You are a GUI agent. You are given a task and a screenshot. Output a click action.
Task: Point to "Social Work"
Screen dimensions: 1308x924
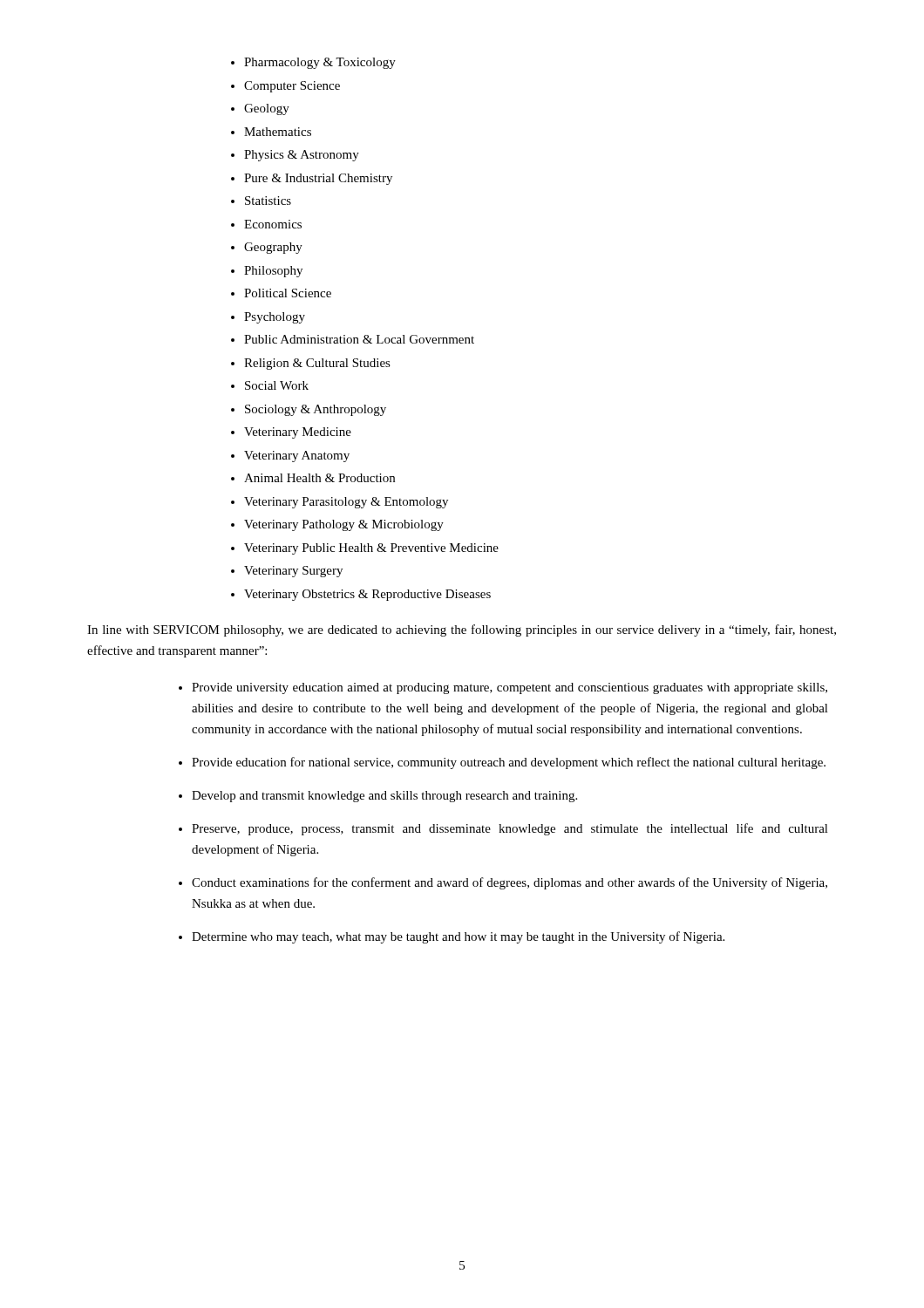click(277, 385)
